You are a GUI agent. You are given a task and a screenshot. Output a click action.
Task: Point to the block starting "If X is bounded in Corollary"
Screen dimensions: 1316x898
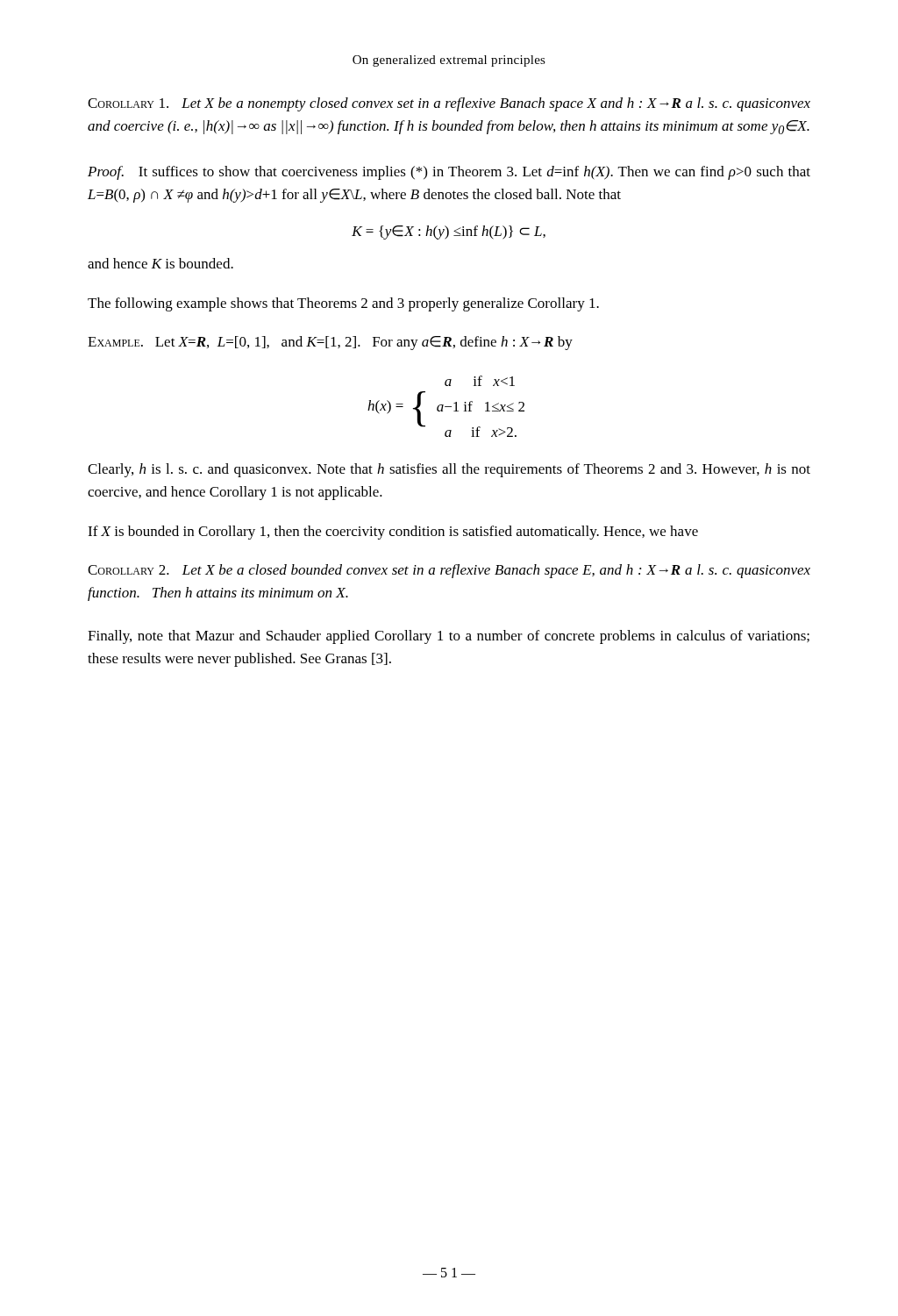393,531
